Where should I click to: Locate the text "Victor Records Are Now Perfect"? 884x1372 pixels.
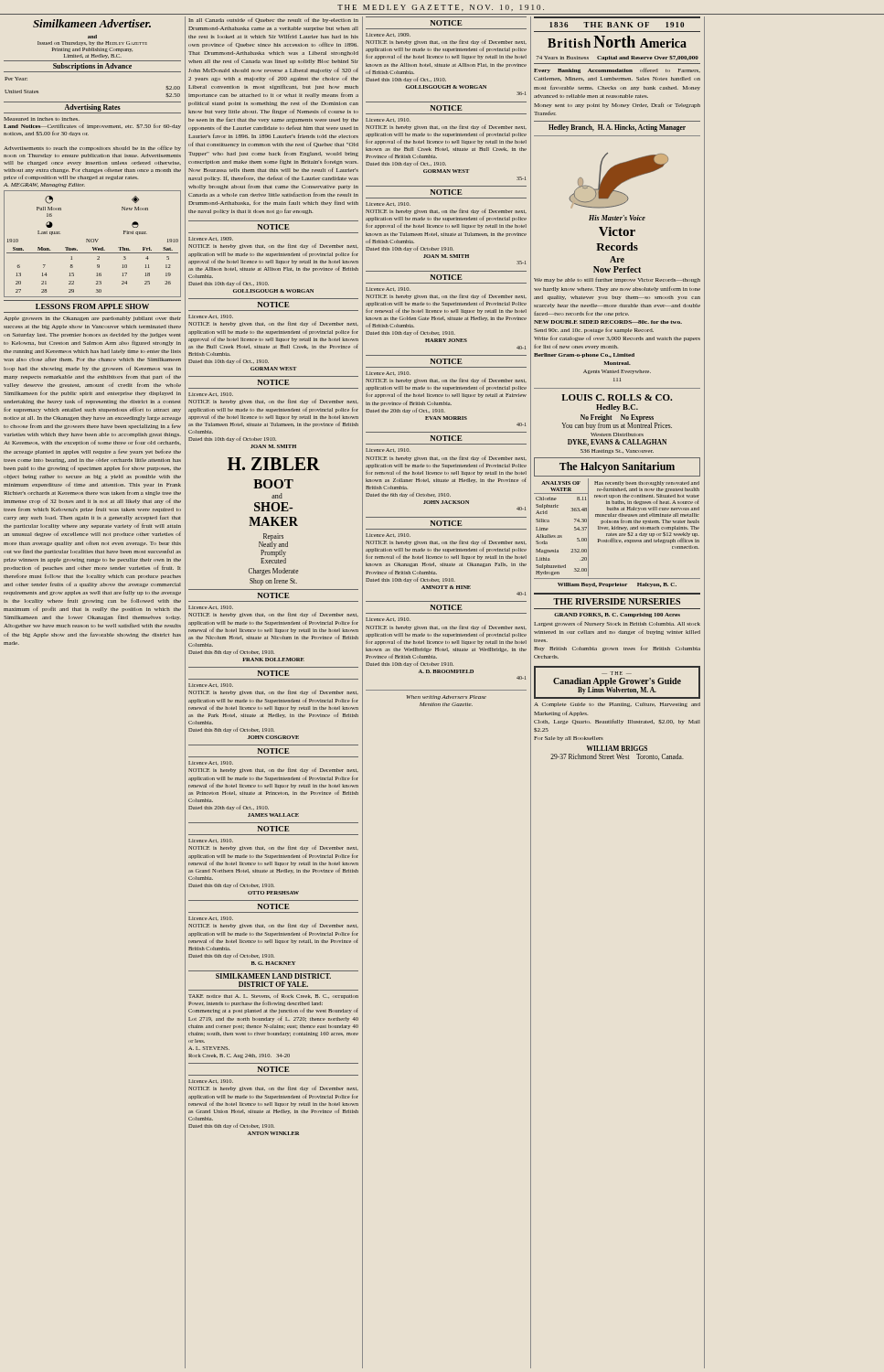tap(617, 250)
